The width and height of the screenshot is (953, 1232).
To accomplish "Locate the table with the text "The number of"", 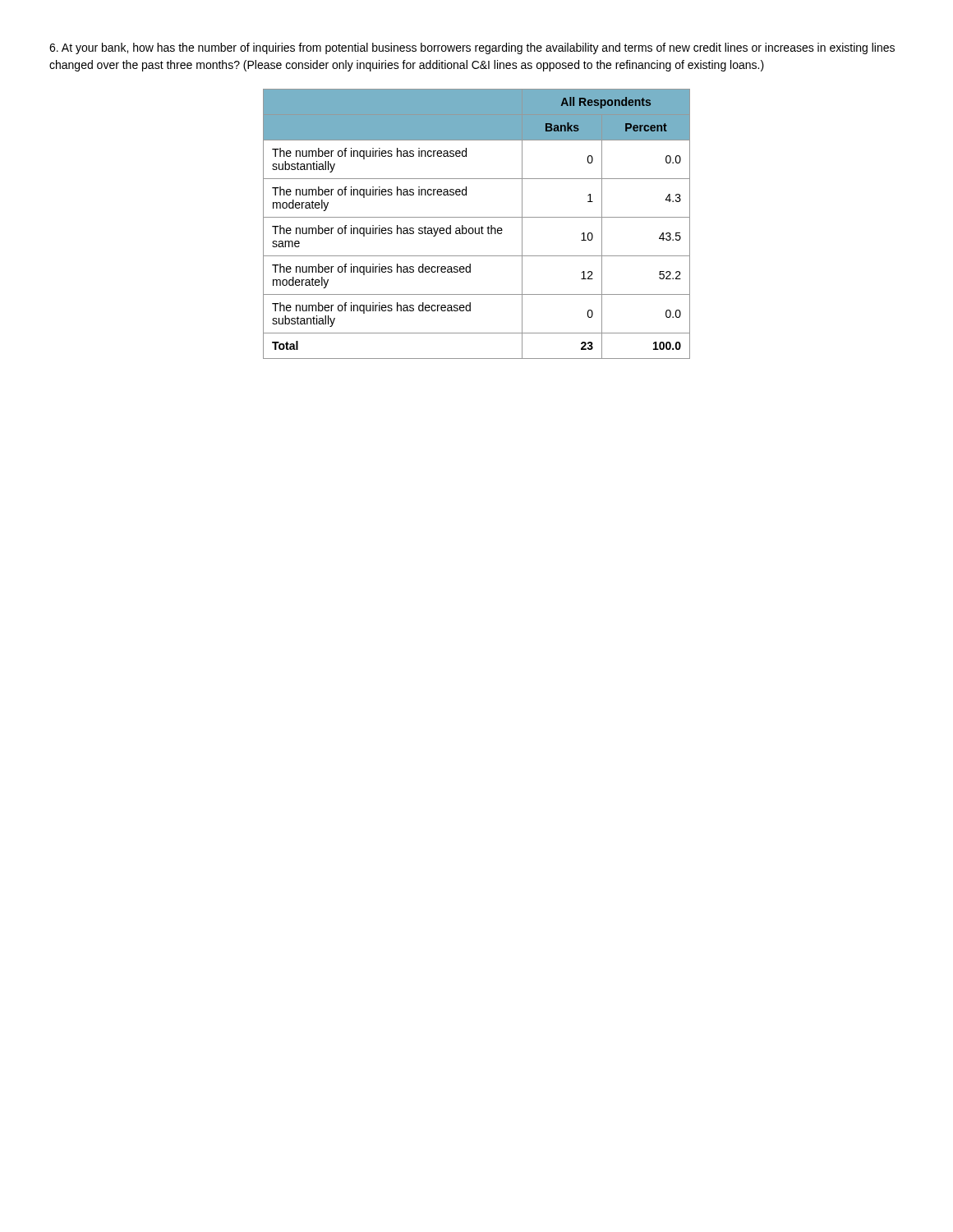I will (476, 224).
